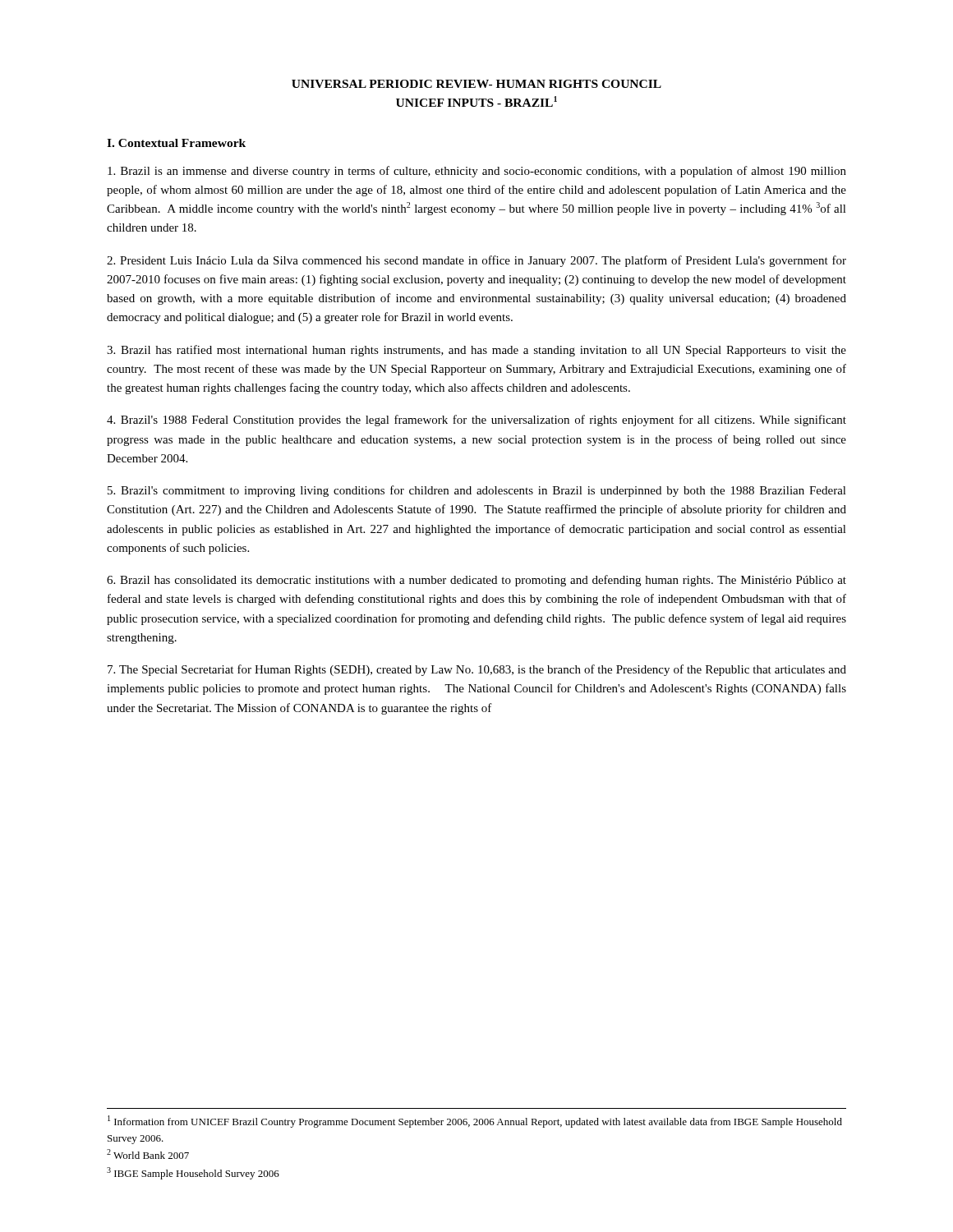Find the text block that reads "Brazil has consolidated its democratic institutions with a"
The image size is (953, 1232).
476,608
